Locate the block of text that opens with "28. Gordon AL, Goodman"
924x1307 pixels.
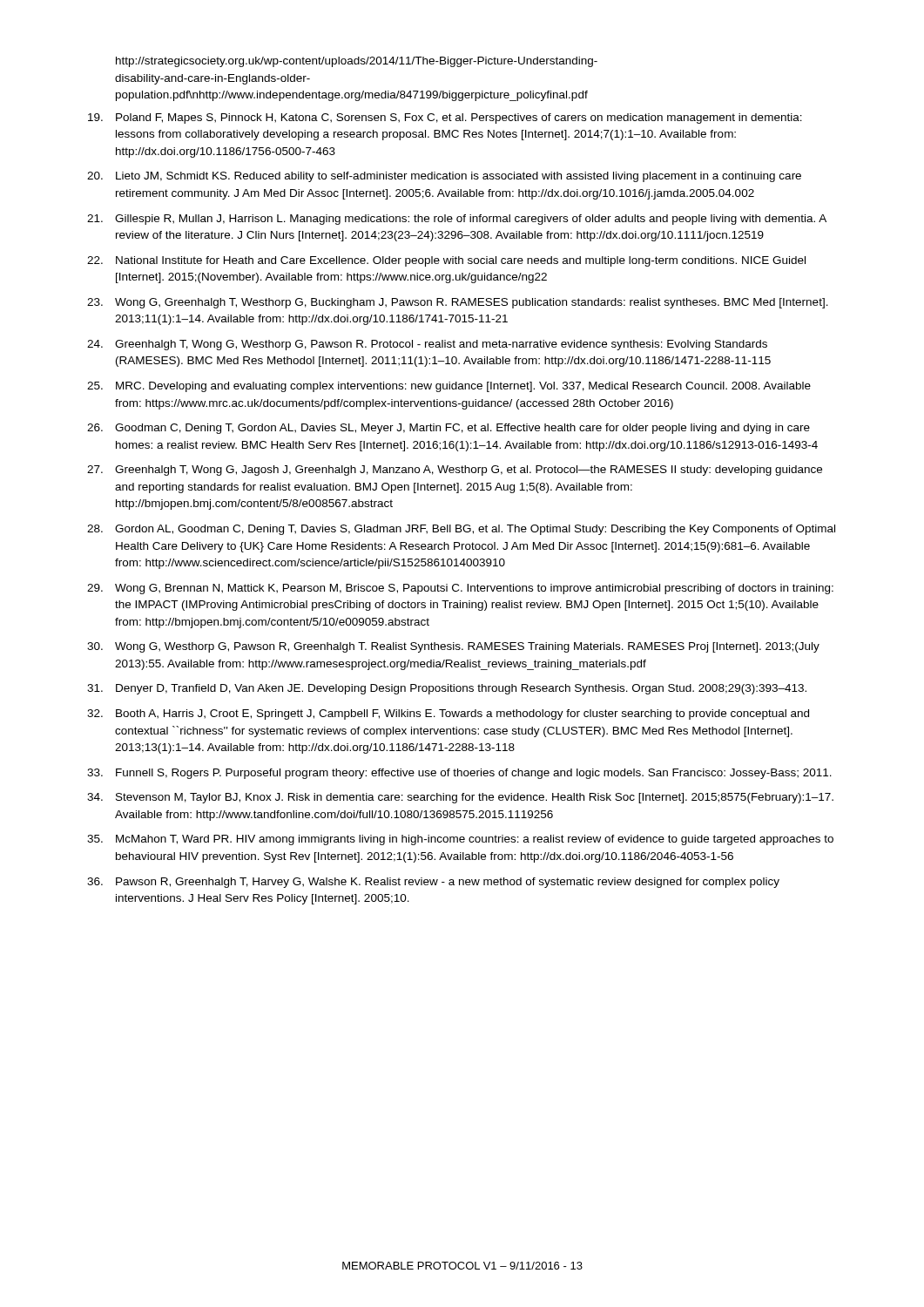462,546
